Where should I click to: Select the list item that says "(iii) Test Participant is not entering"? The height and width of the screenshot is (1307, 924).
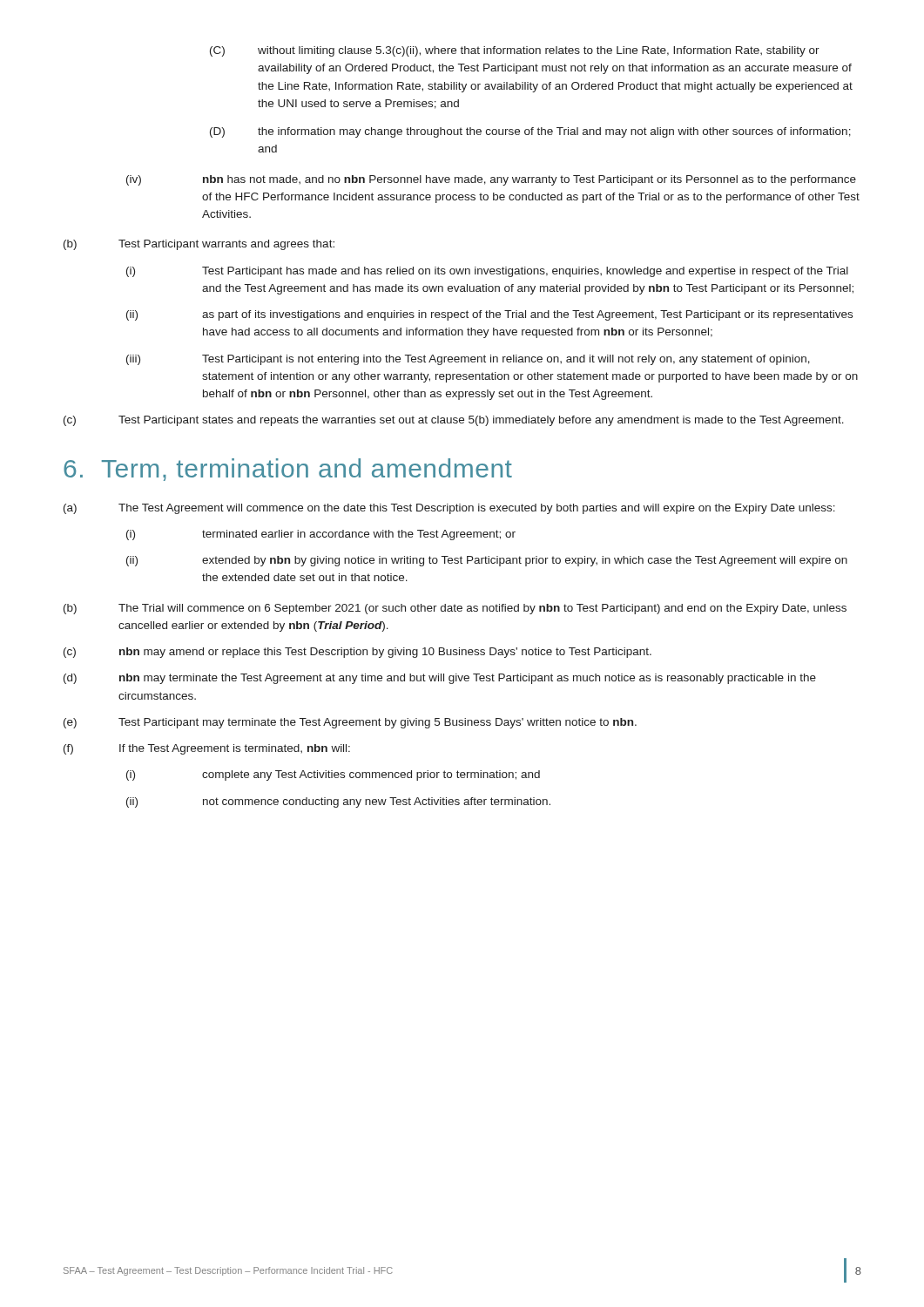click(x=493, y=376)
